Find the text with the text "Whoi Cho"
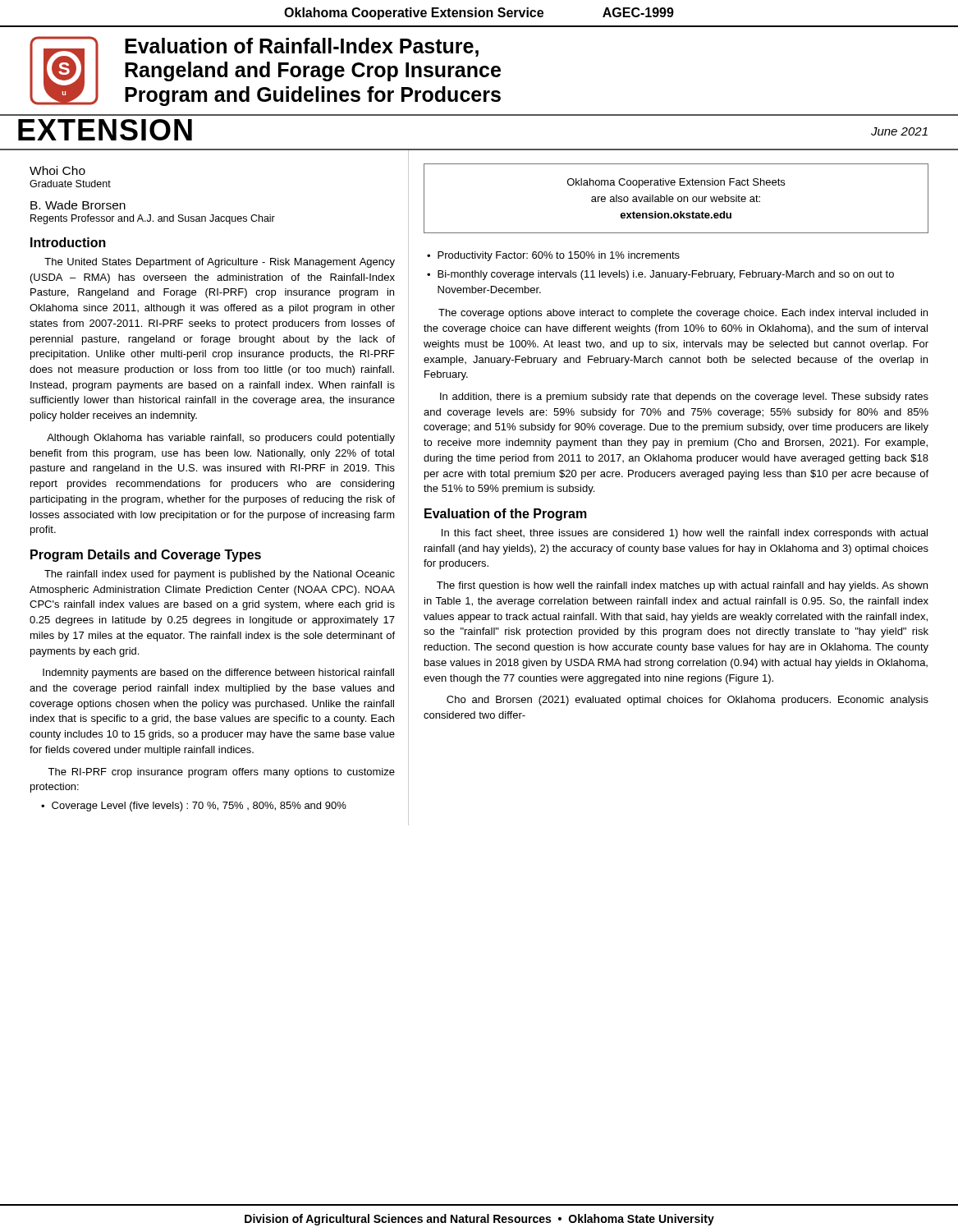 [57, 170]
